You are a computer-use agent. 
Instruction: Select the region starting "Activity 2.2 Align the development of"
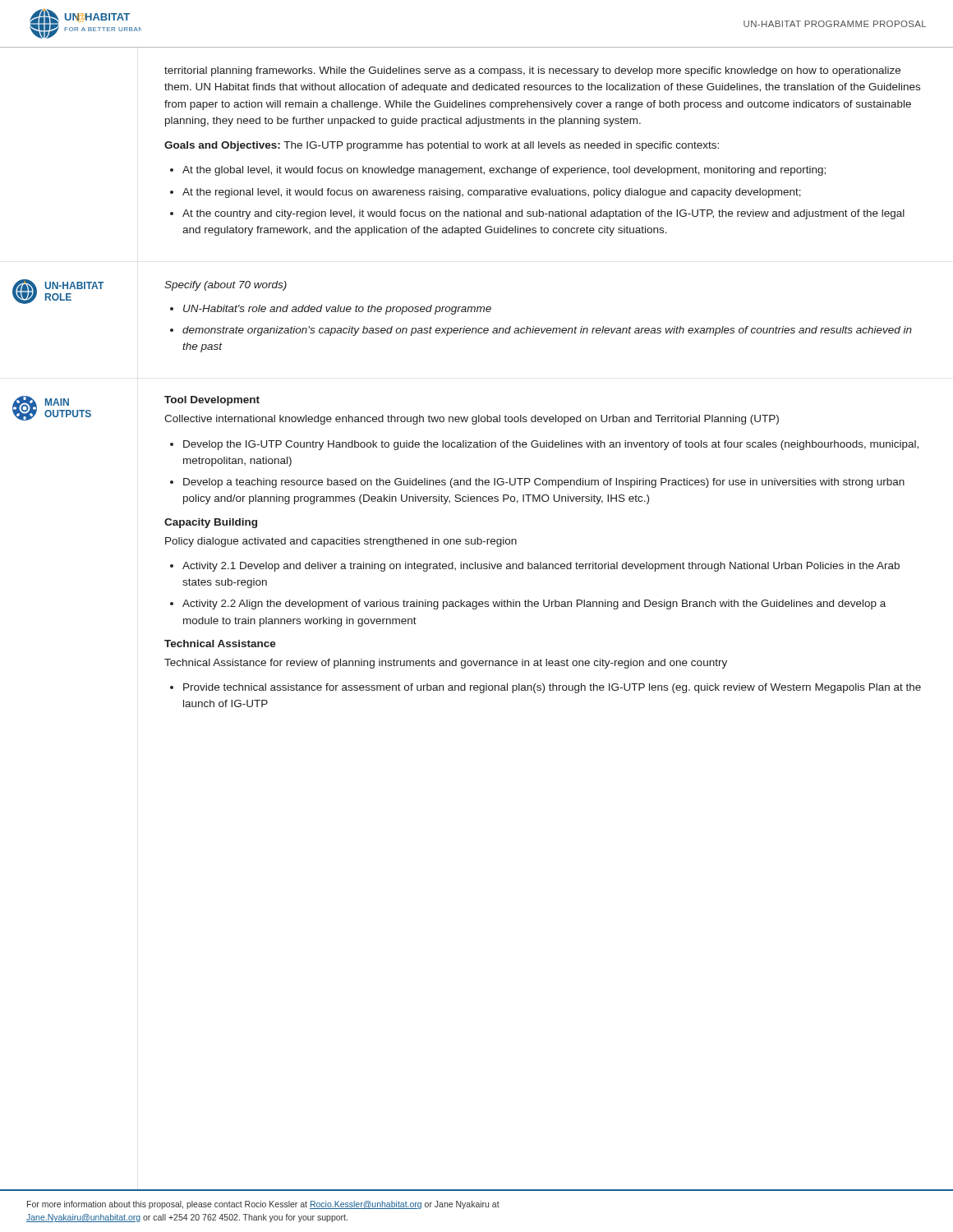pos(552,612)
